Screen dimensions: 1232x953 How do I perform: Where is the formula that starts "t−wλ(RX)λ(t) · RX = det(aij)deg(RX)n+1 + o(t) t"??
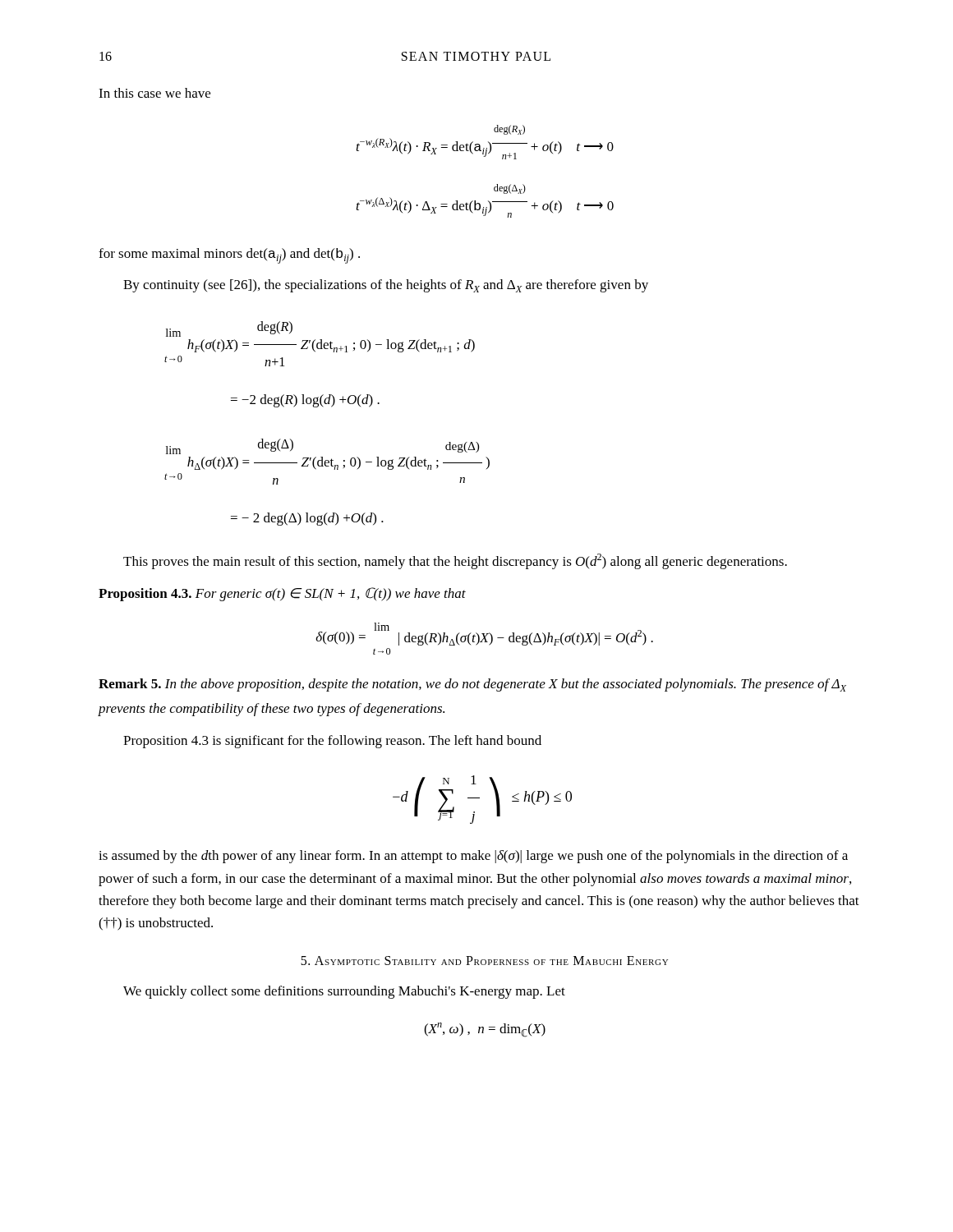pos(485,143)
